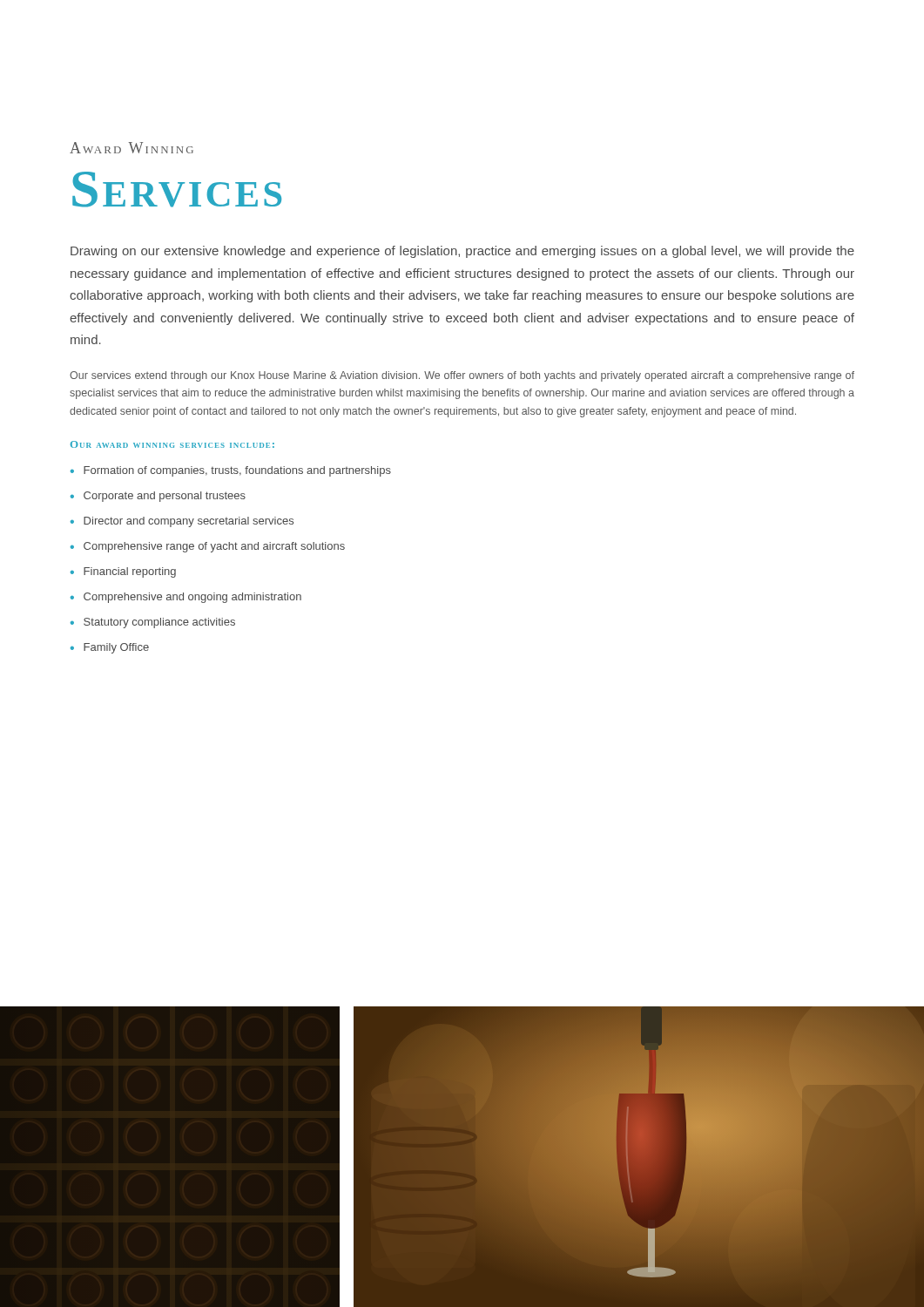Locate the text "•Financial reporting"

(123, 573)
